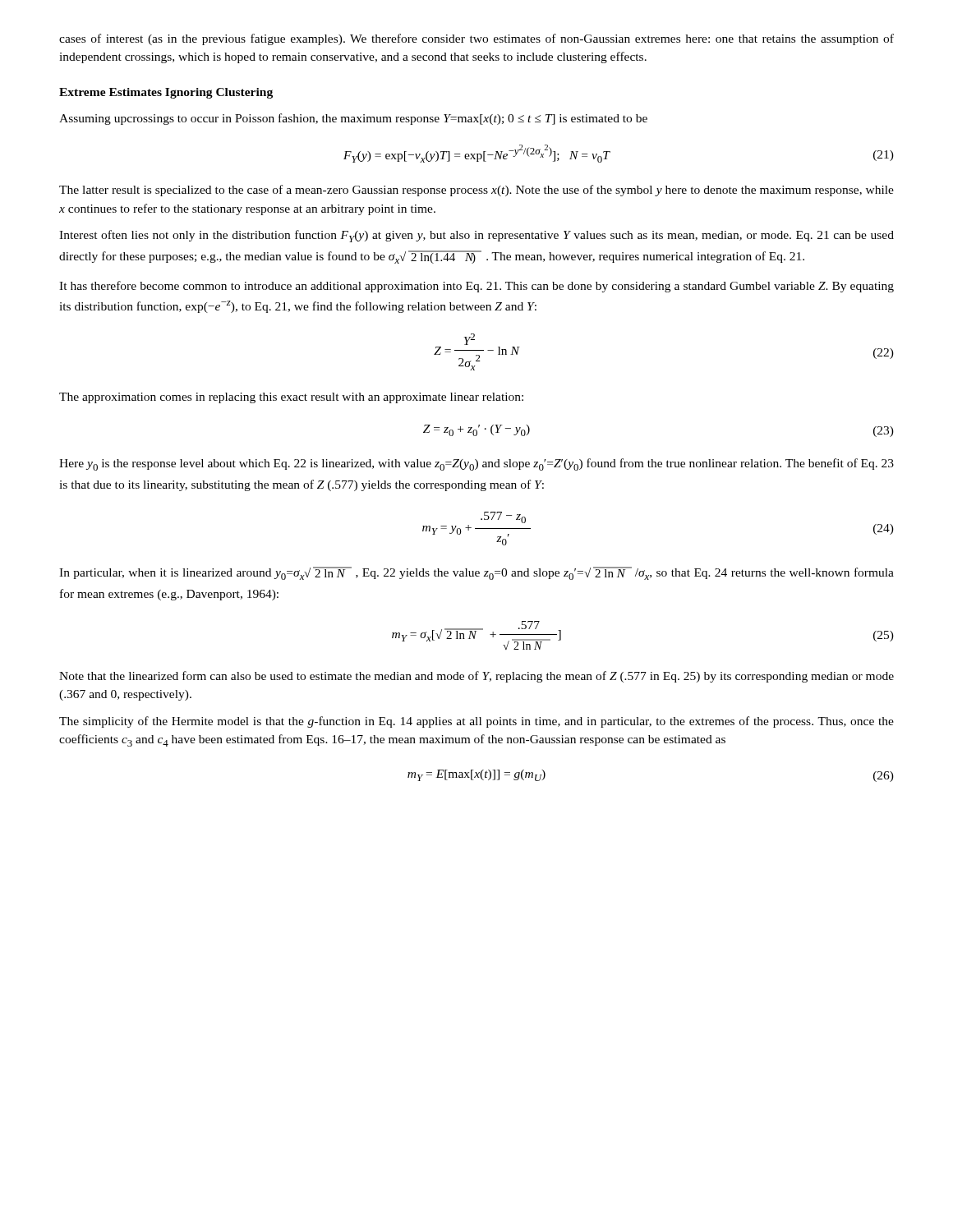Click on the passage starting "Assuming upcrossings to occur in Poisson"

476,119
